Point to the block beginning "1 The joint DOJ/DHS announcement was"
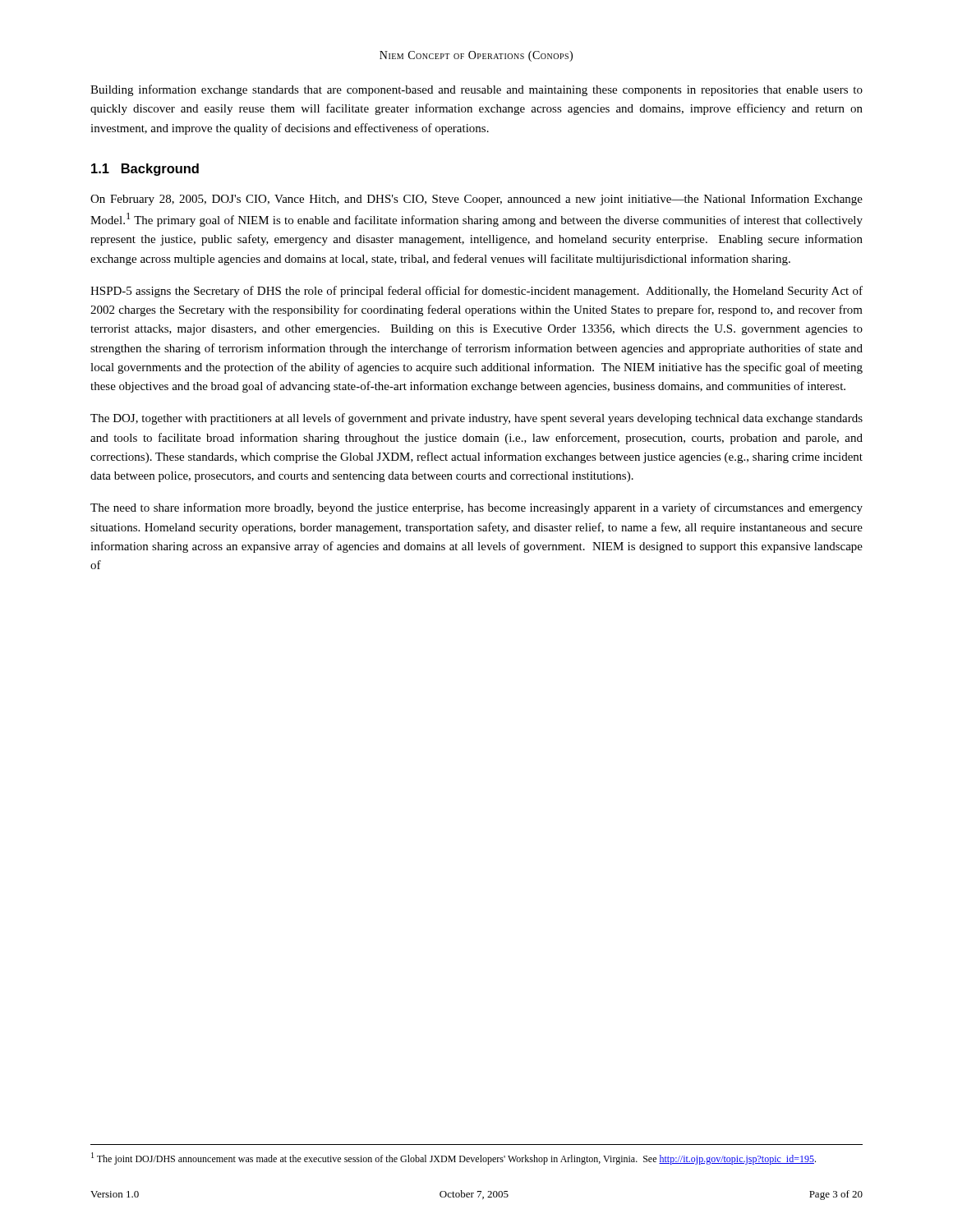The height and width of the screenshot is (1232, 953). (x=453, y=1157)
